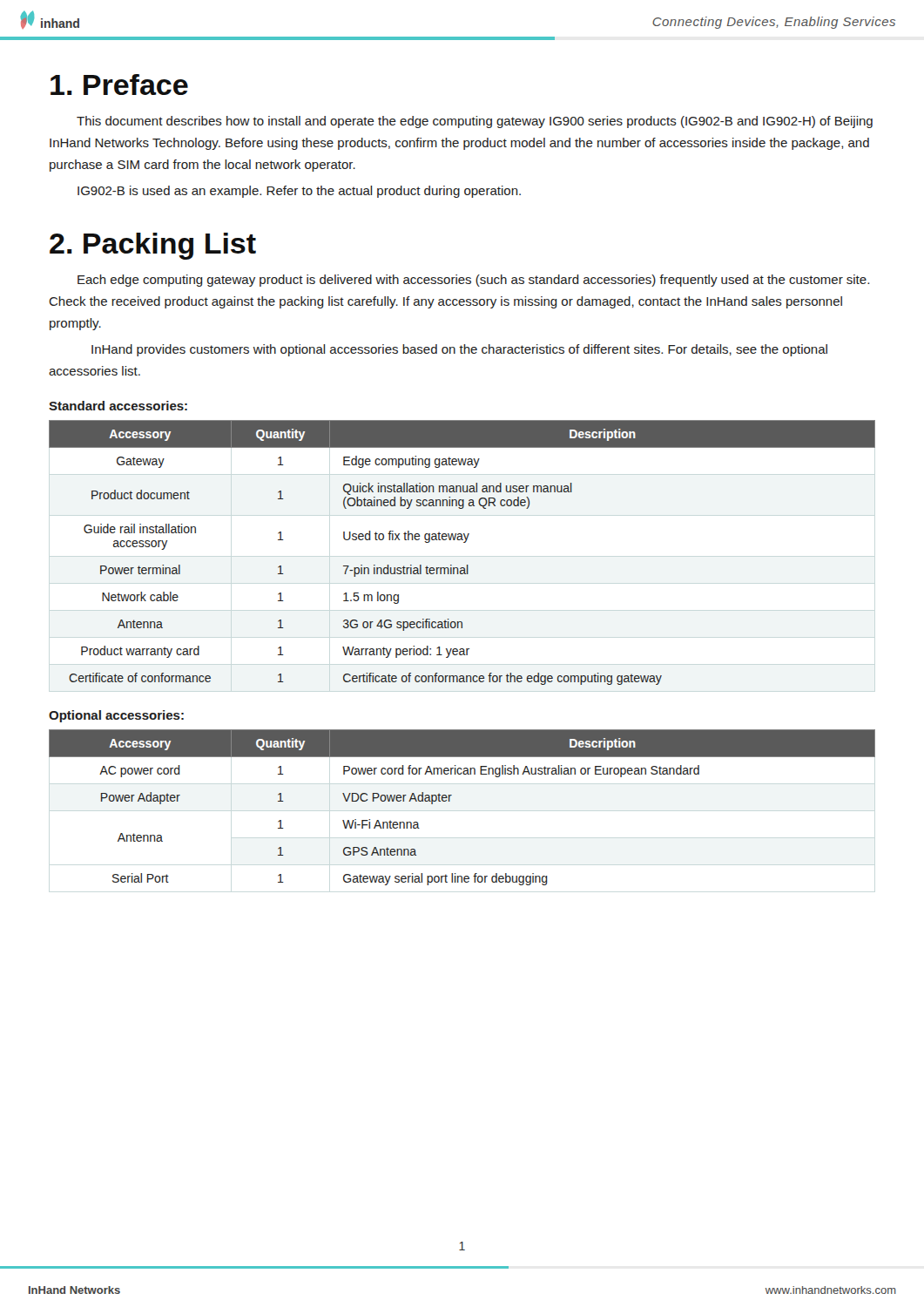Click on the region starting "InHand provides customers with optional accessories based"
Viewport: 924px width, 1307px height.
tap(438, 360)
